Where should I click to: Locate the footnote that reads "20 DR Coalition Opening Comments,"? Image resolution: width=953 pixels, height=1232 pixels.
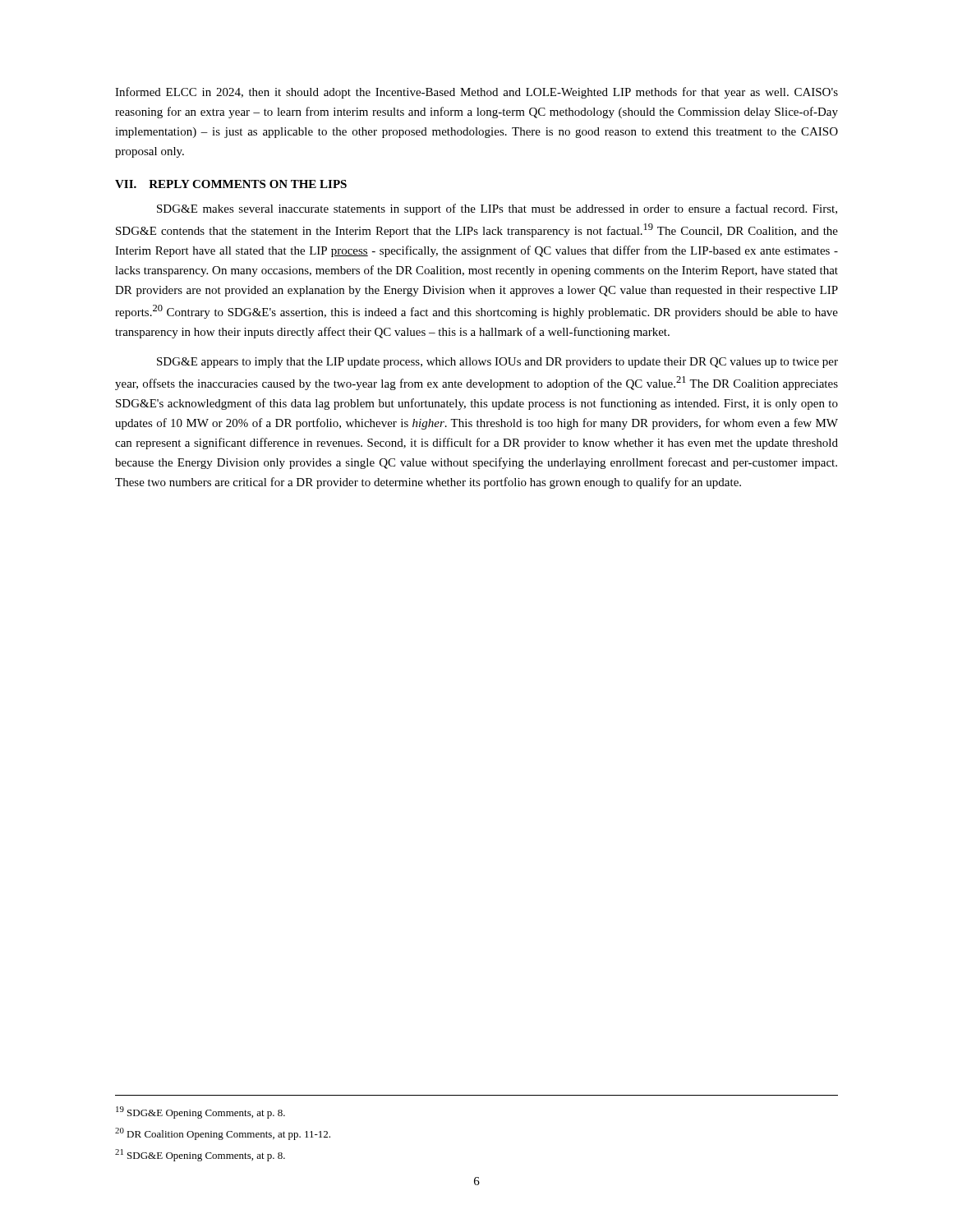pos(223,1133)
